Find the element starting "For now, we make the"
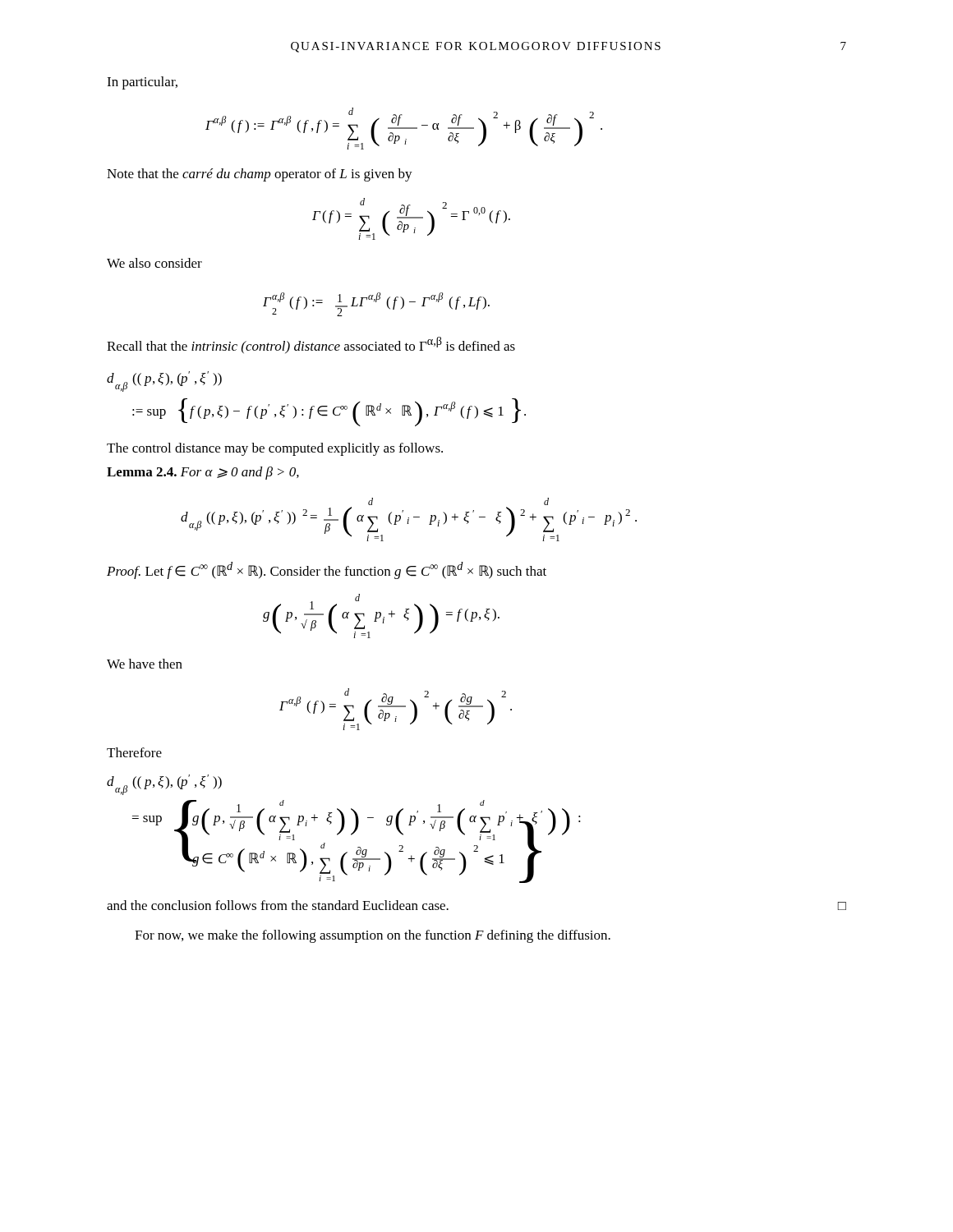The width and height of the screenshot is (953, 1232). pos(373,935)
